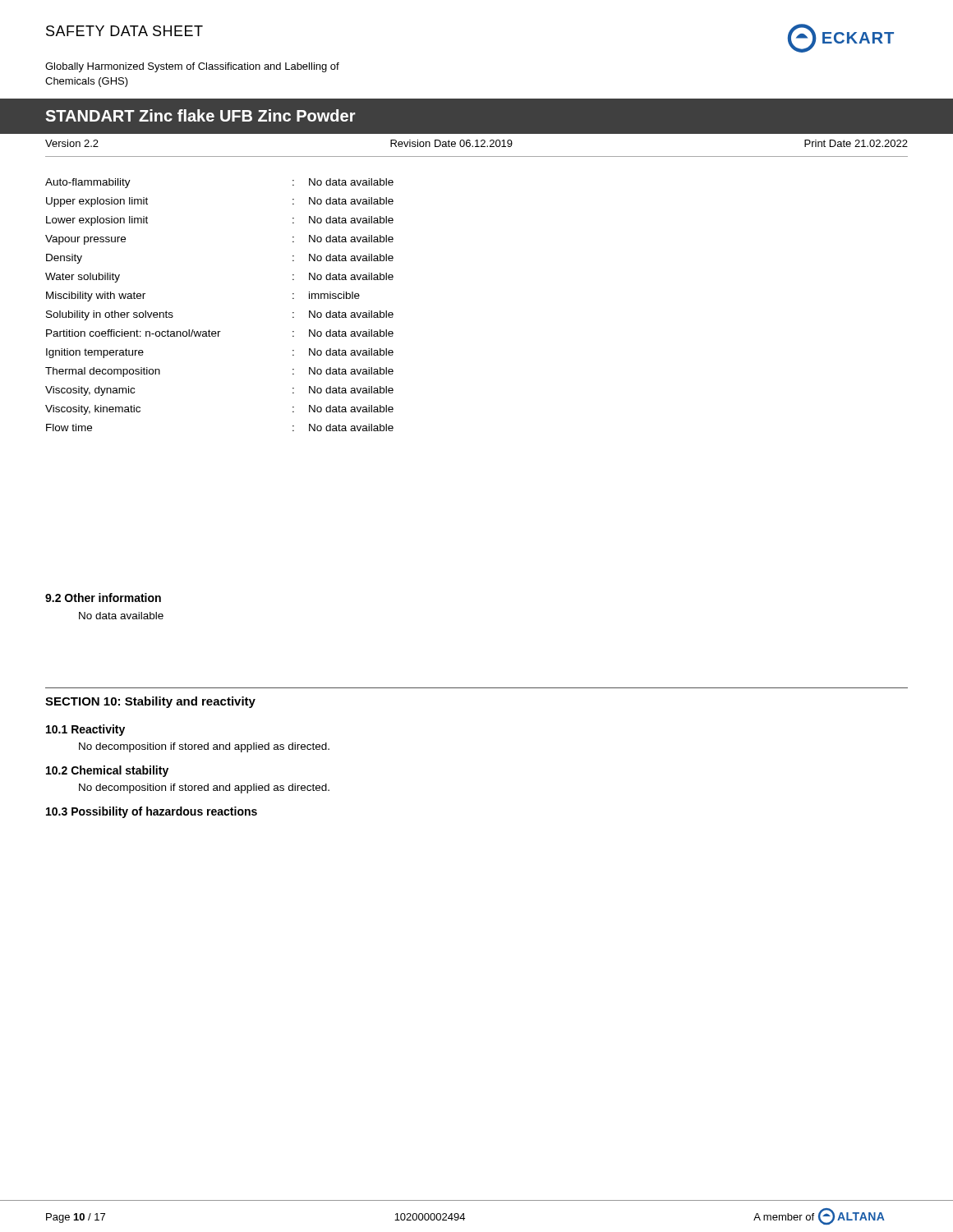Click on the element starting "Lower explosion limit"
This screenshot has width=953, height=1232.
pos(97,221)
